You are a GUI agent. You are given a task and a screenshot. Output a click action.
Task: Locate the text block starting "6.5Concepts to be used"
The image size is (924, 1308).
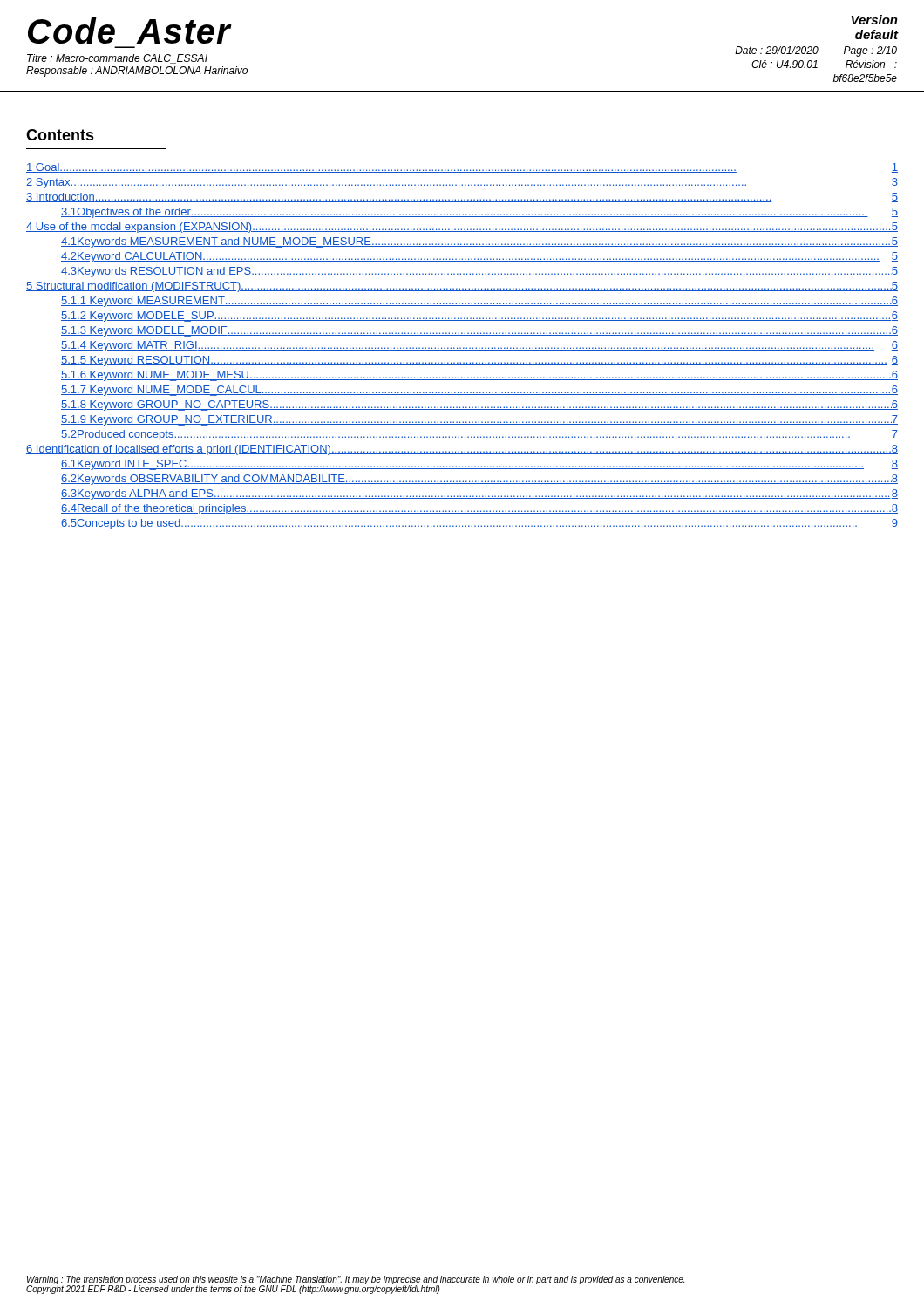(x=479, y=523)
